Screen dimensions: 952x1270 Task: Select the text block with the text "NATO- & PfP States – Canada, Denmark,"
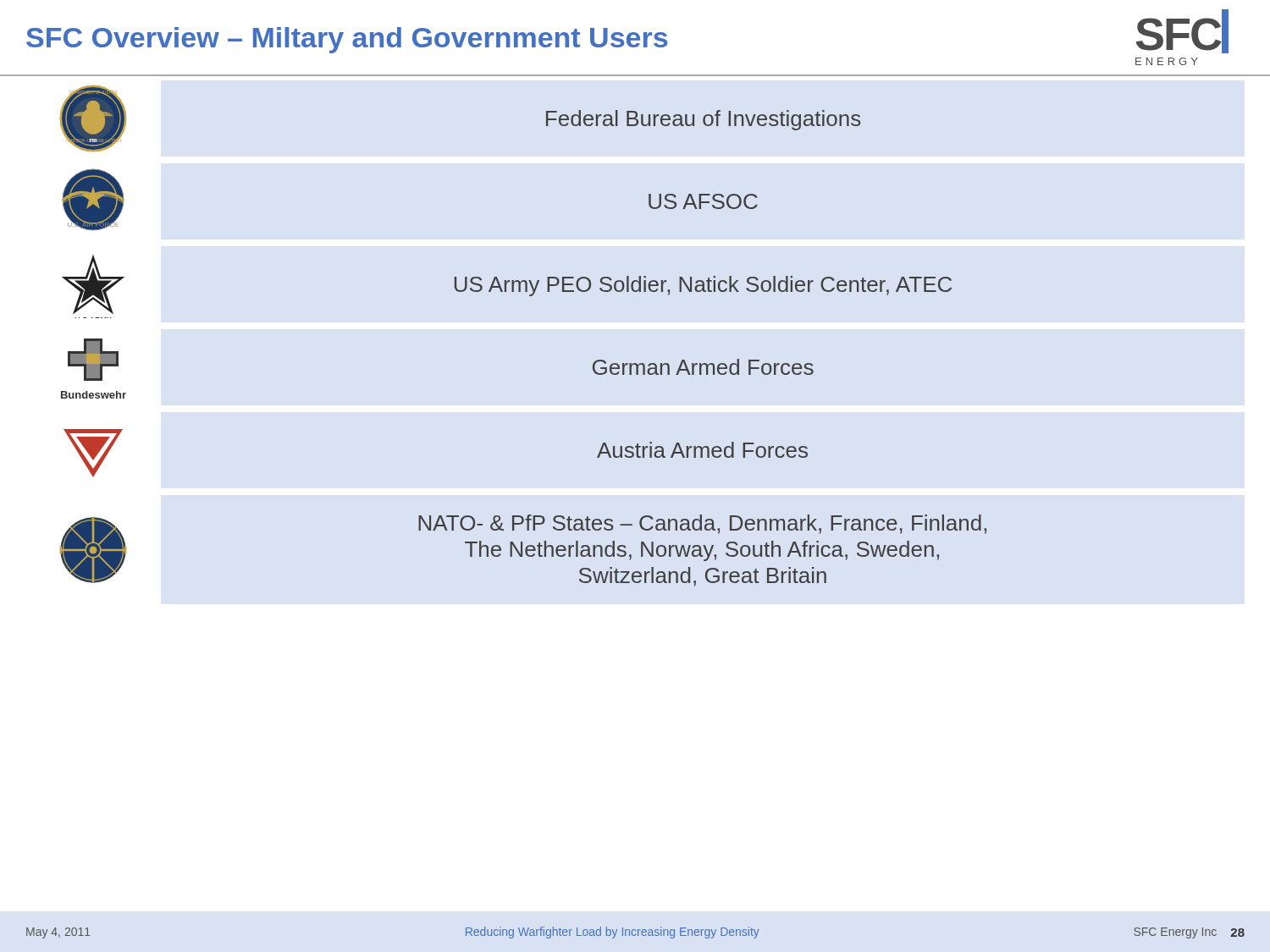703,549
